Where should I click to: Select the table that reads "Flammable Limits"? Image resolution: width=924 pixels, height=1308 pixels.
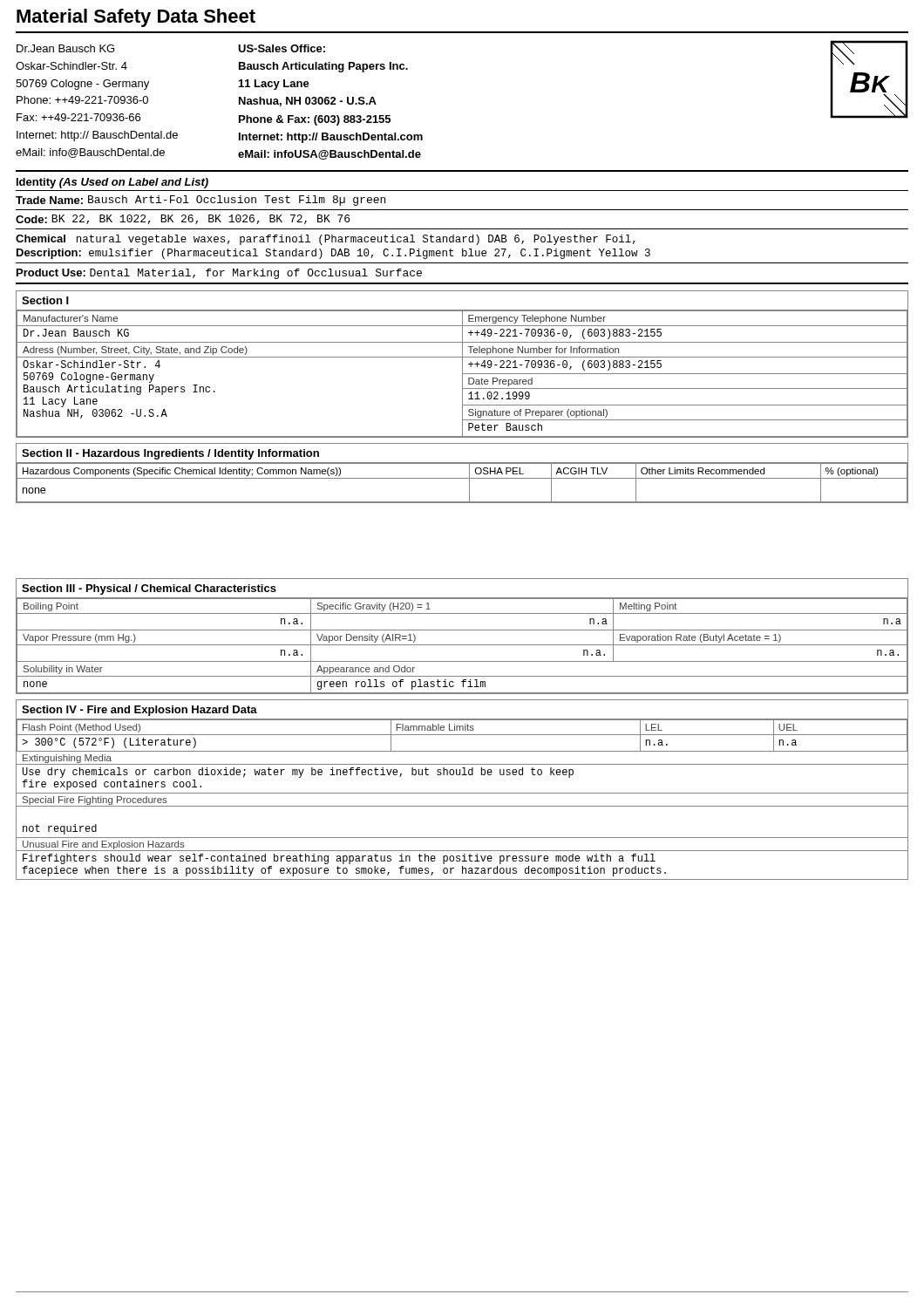click(462, 736)
